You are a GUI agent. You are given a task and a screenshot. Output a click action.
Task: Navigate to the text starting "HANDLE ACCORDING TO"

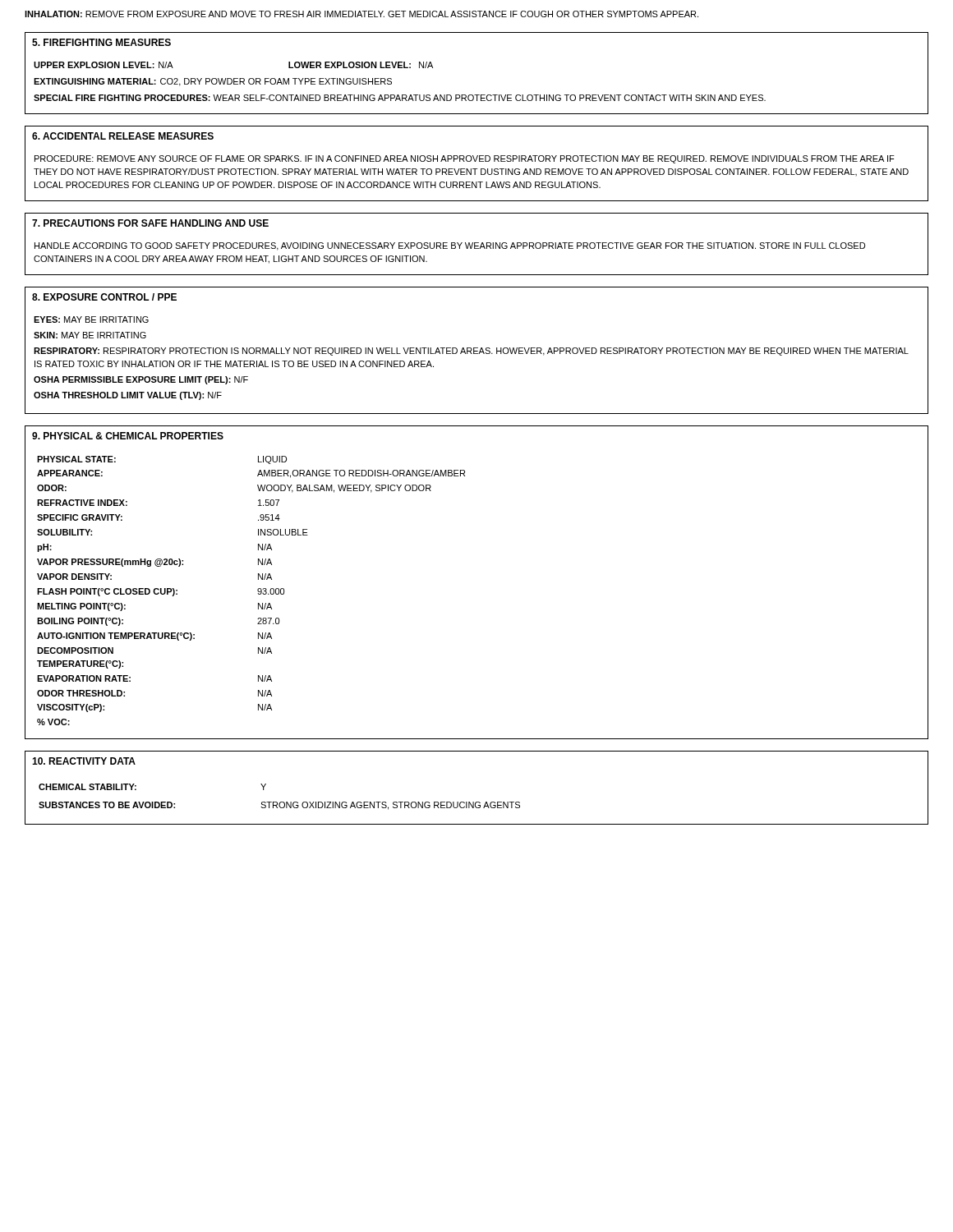click(450, 252)
